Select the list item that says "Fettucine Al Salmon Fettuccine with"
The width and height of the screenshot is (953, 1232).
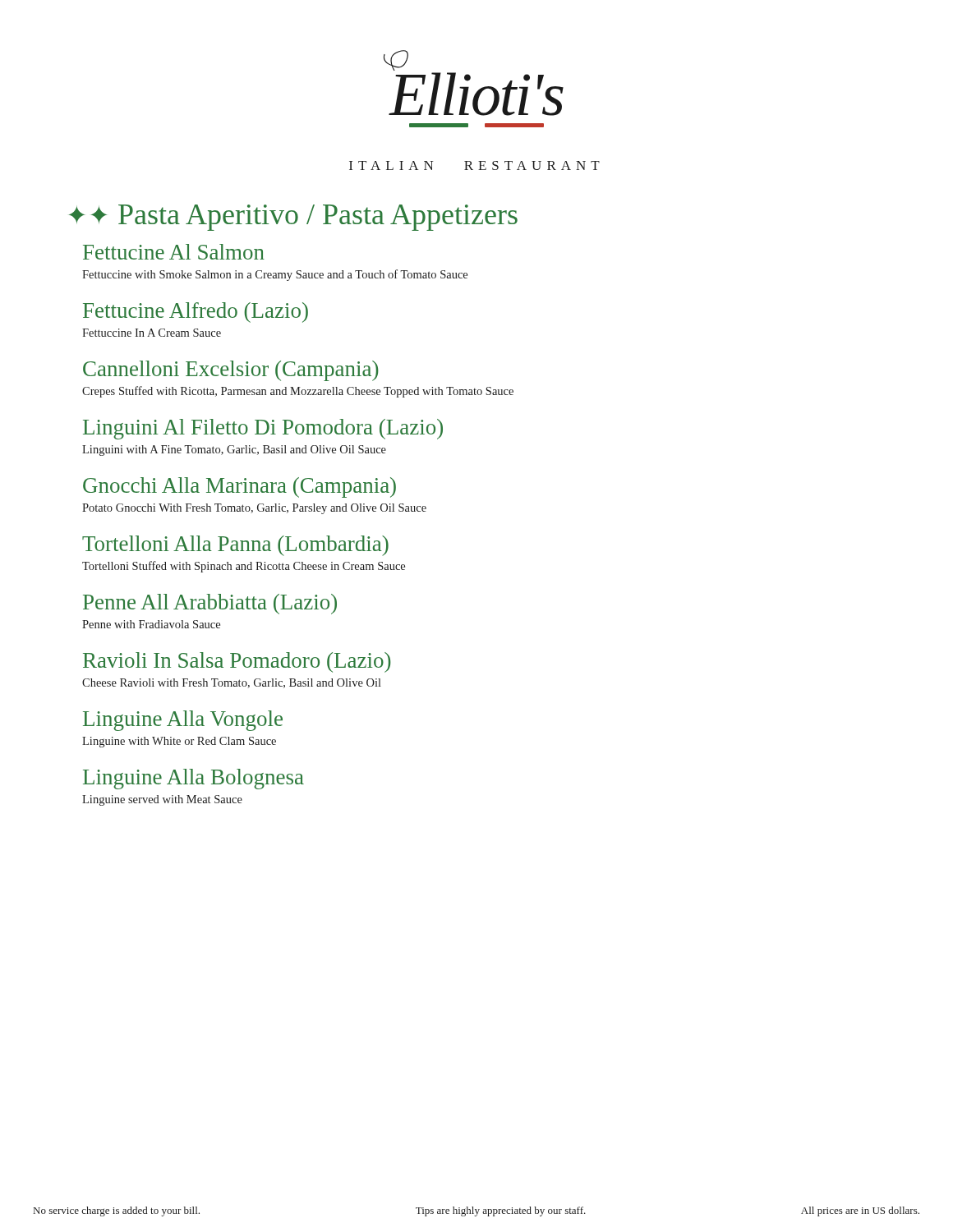point(174,252)
